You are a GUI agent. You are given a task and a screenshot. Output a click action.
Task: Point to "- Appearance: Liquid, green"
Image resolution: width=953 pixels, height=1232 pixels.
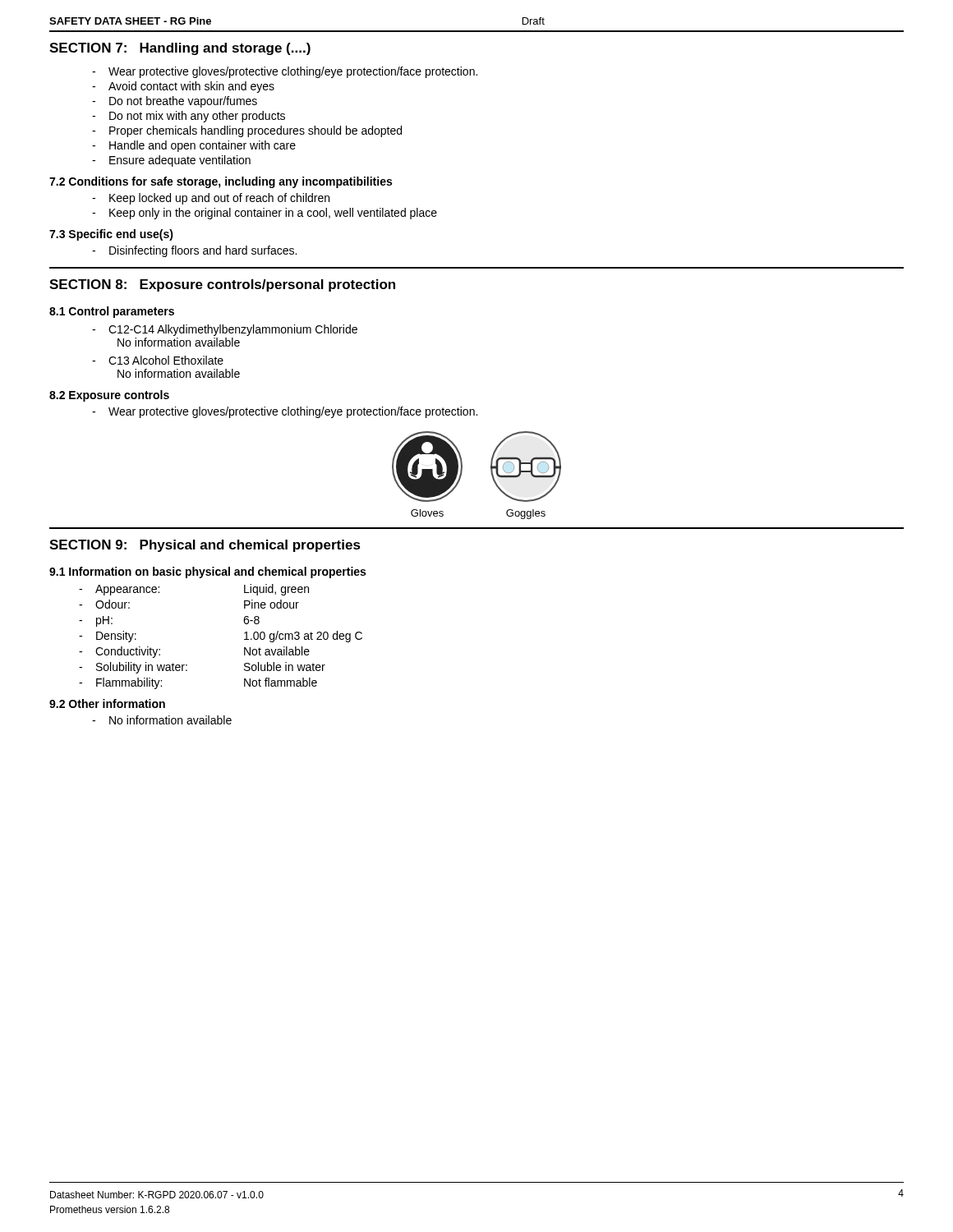click(x=127, y=589)
